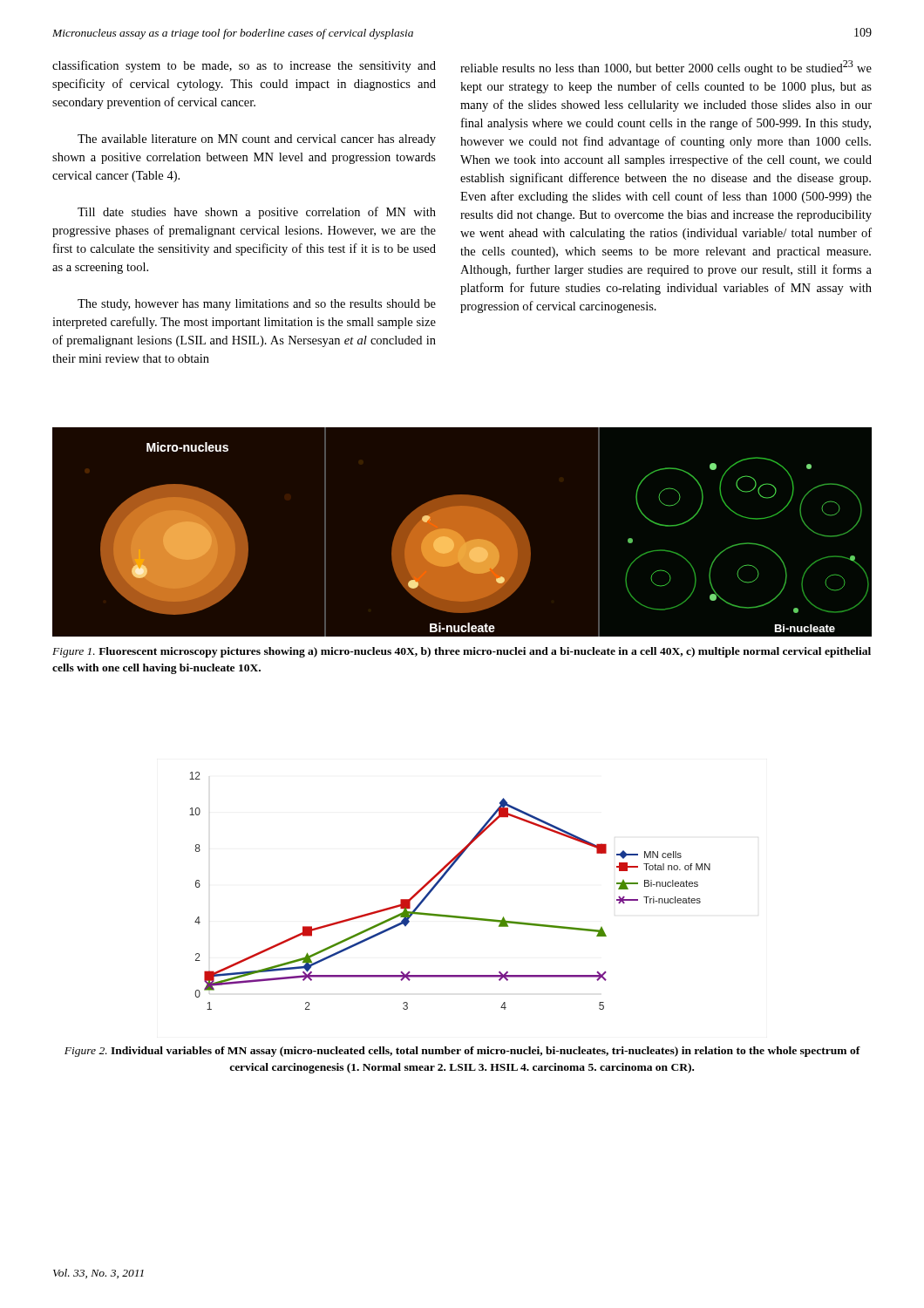Find the block on this page that starts "classification system to be made, so as to"

(244, 212)
